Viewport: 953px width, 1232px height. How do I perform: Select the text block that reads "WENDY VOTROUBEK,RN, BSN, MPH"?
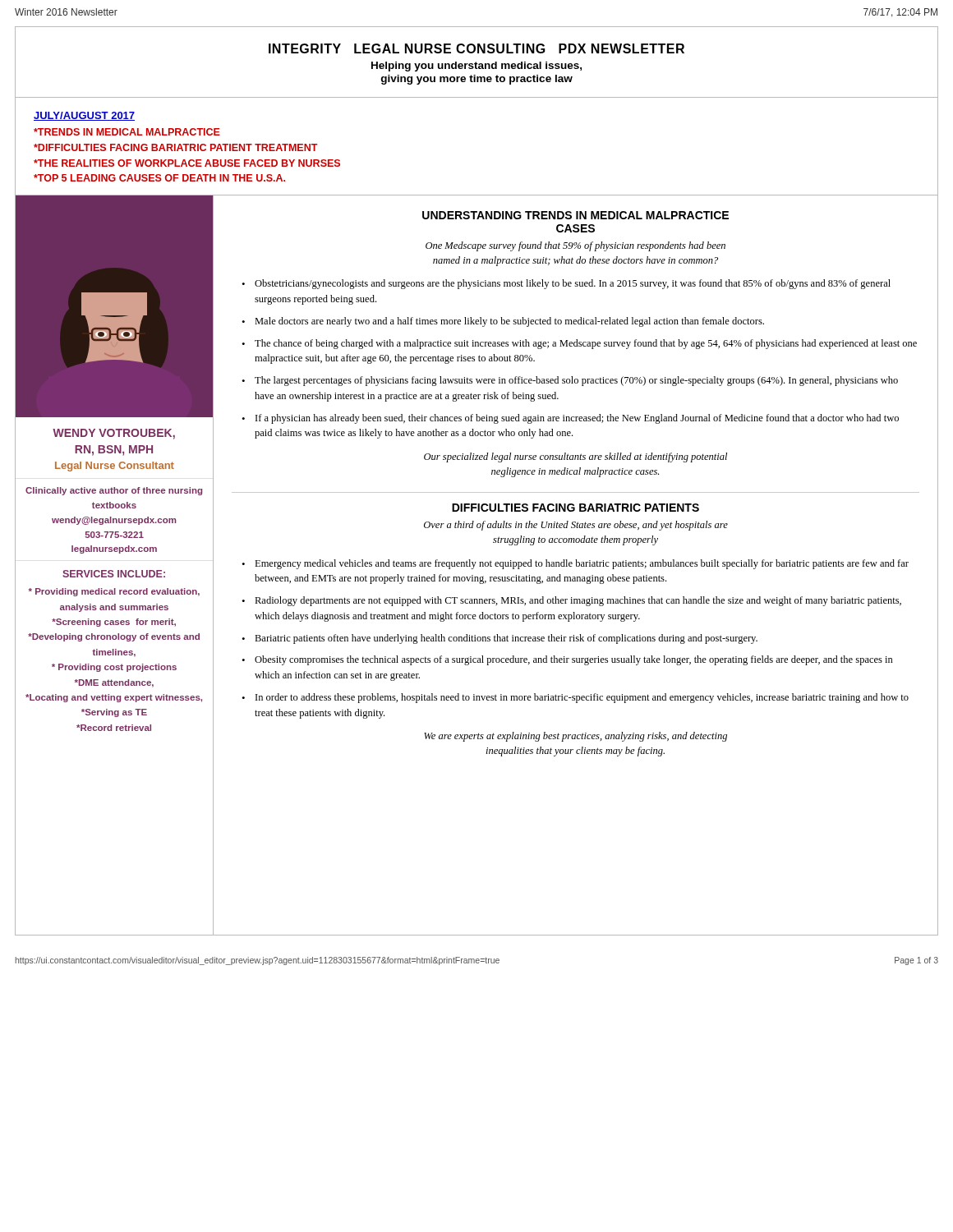[114, 449]
